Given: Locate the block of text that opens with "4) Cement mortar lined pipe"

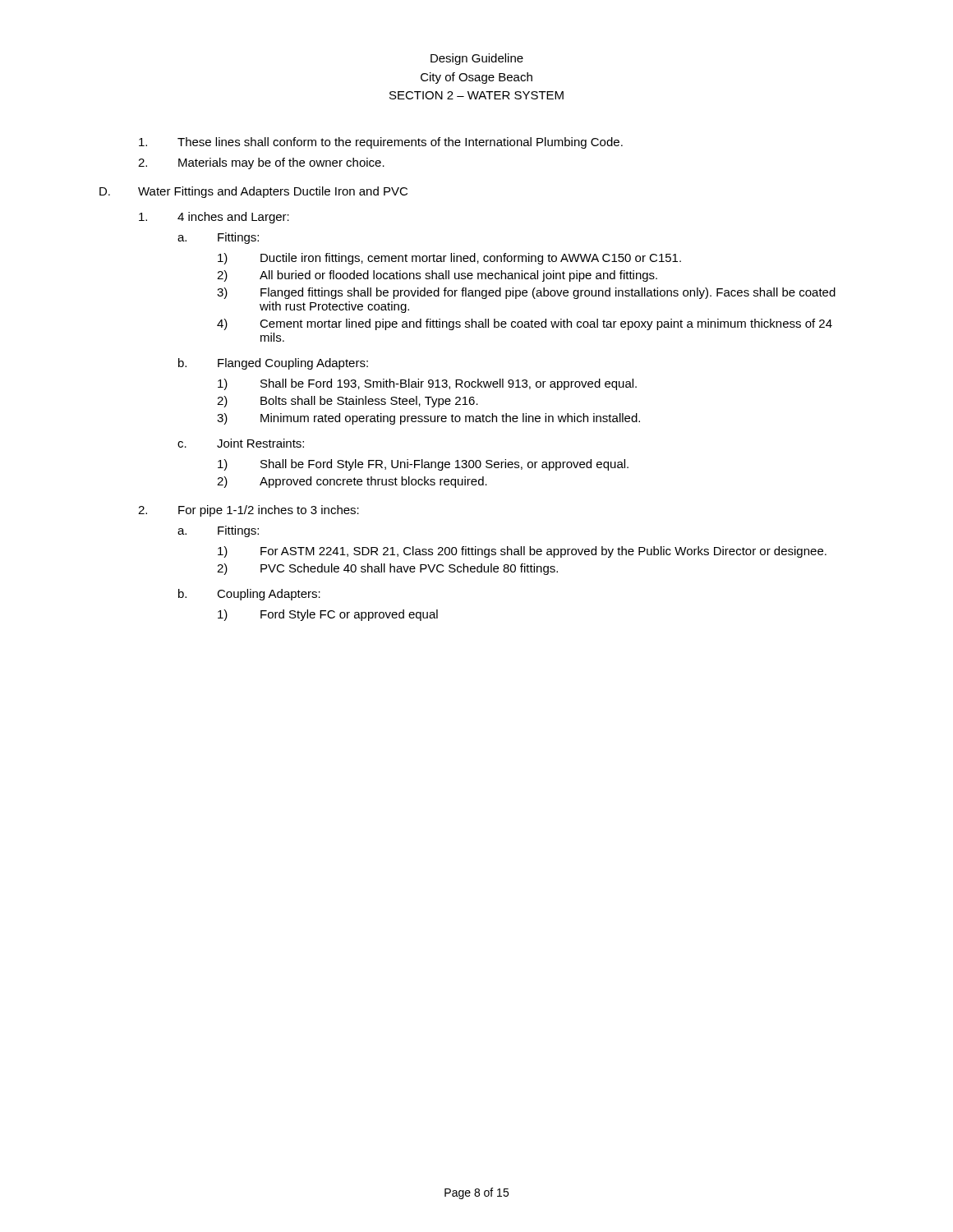Looking at the screenshot, I should click(536, 330).
